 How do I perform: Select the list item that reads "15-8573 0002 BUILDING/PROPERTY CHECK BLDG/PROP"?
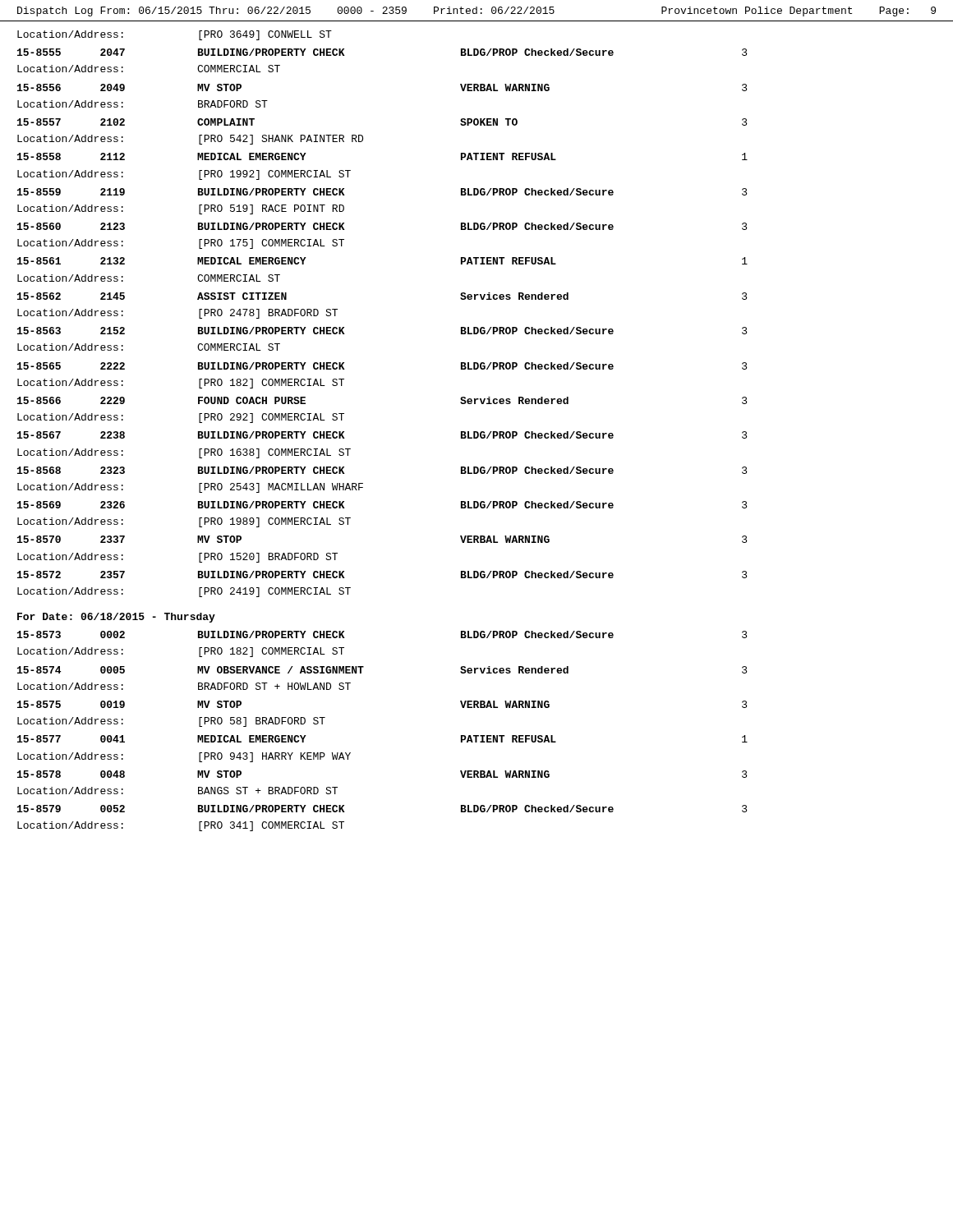476,644
